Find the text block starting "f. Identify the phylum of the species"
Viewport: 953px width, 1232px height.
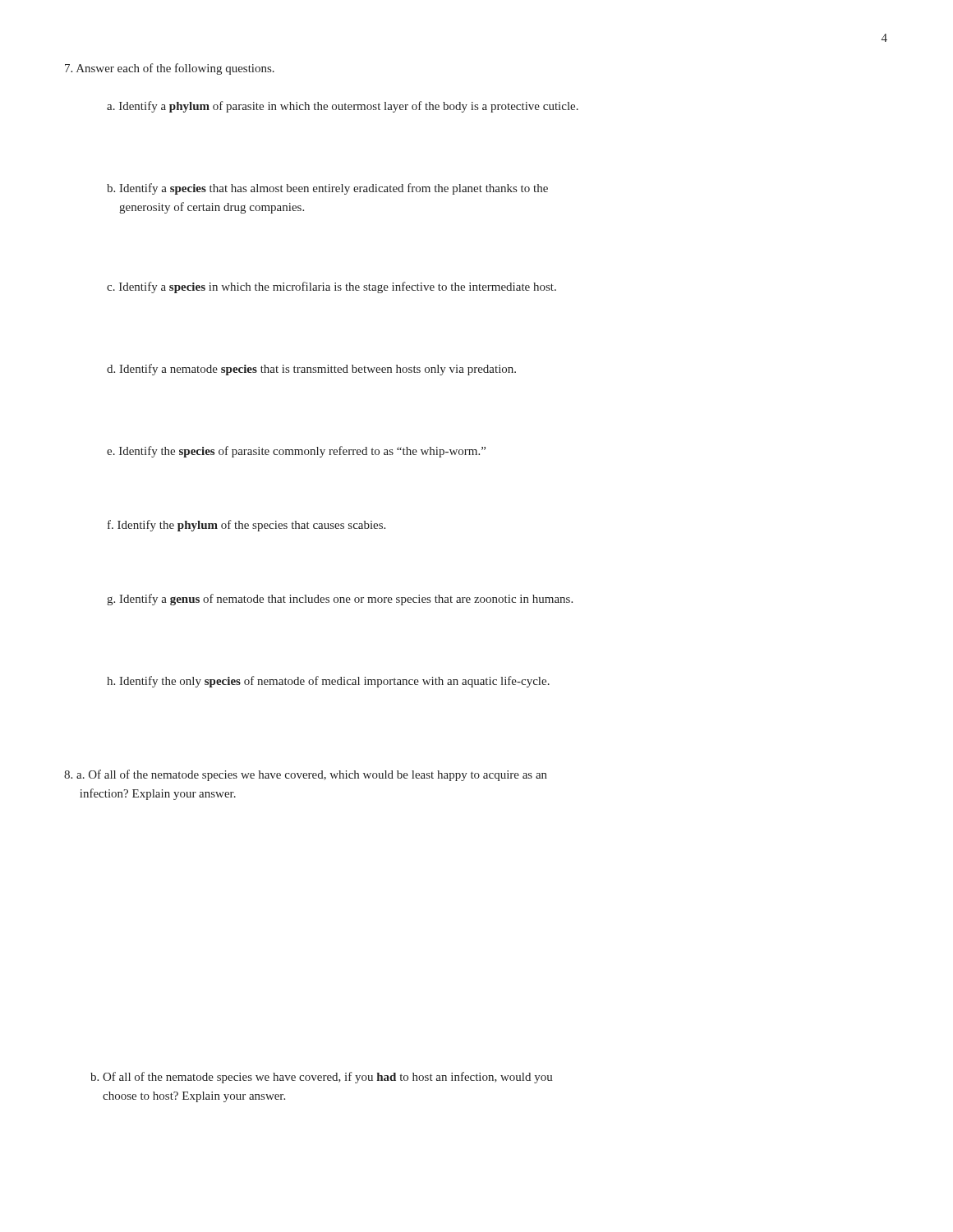pyautogui.click(x=247, y=525)
